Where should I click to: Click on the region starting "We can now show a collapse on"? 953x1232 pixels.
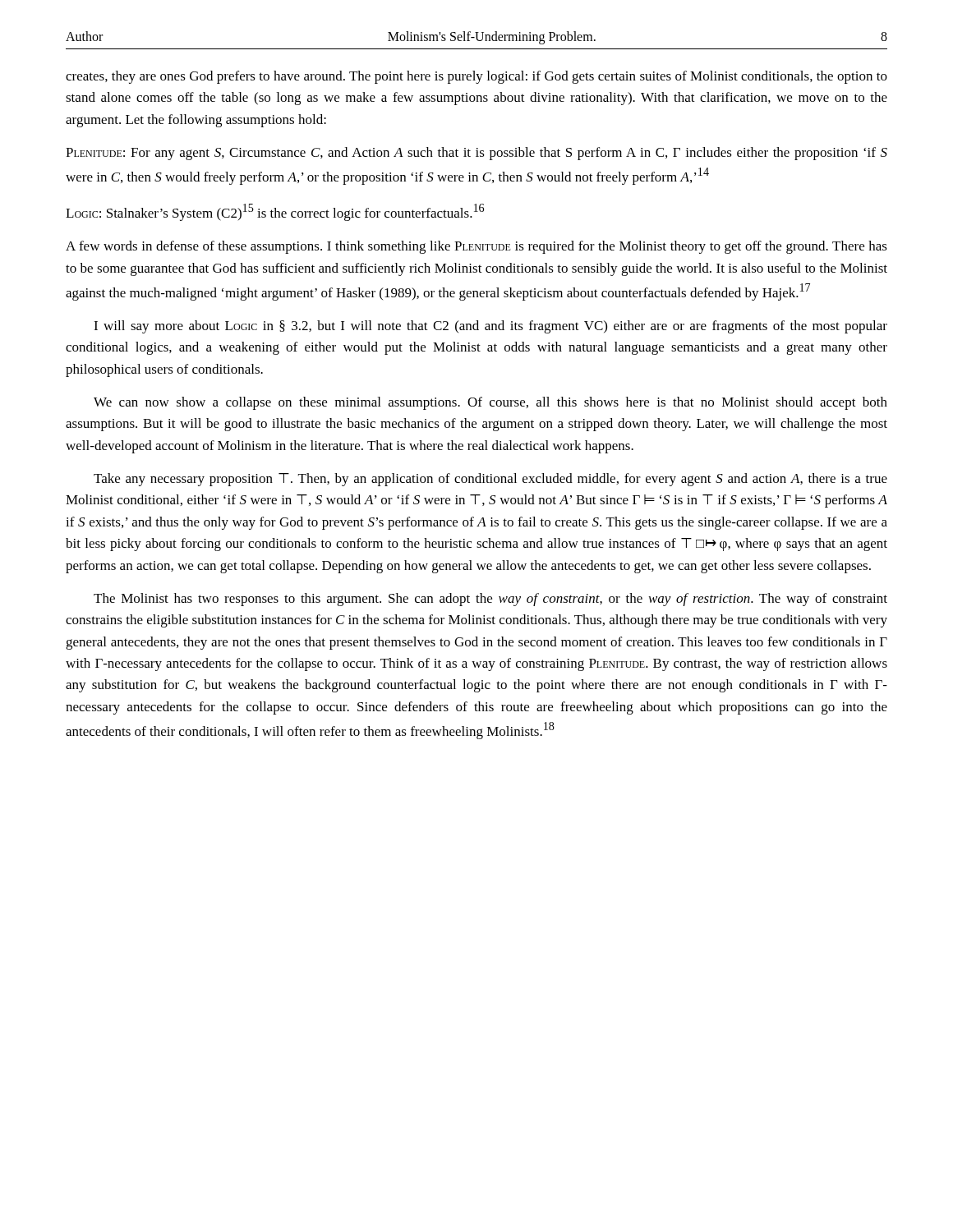pos(476,424)
